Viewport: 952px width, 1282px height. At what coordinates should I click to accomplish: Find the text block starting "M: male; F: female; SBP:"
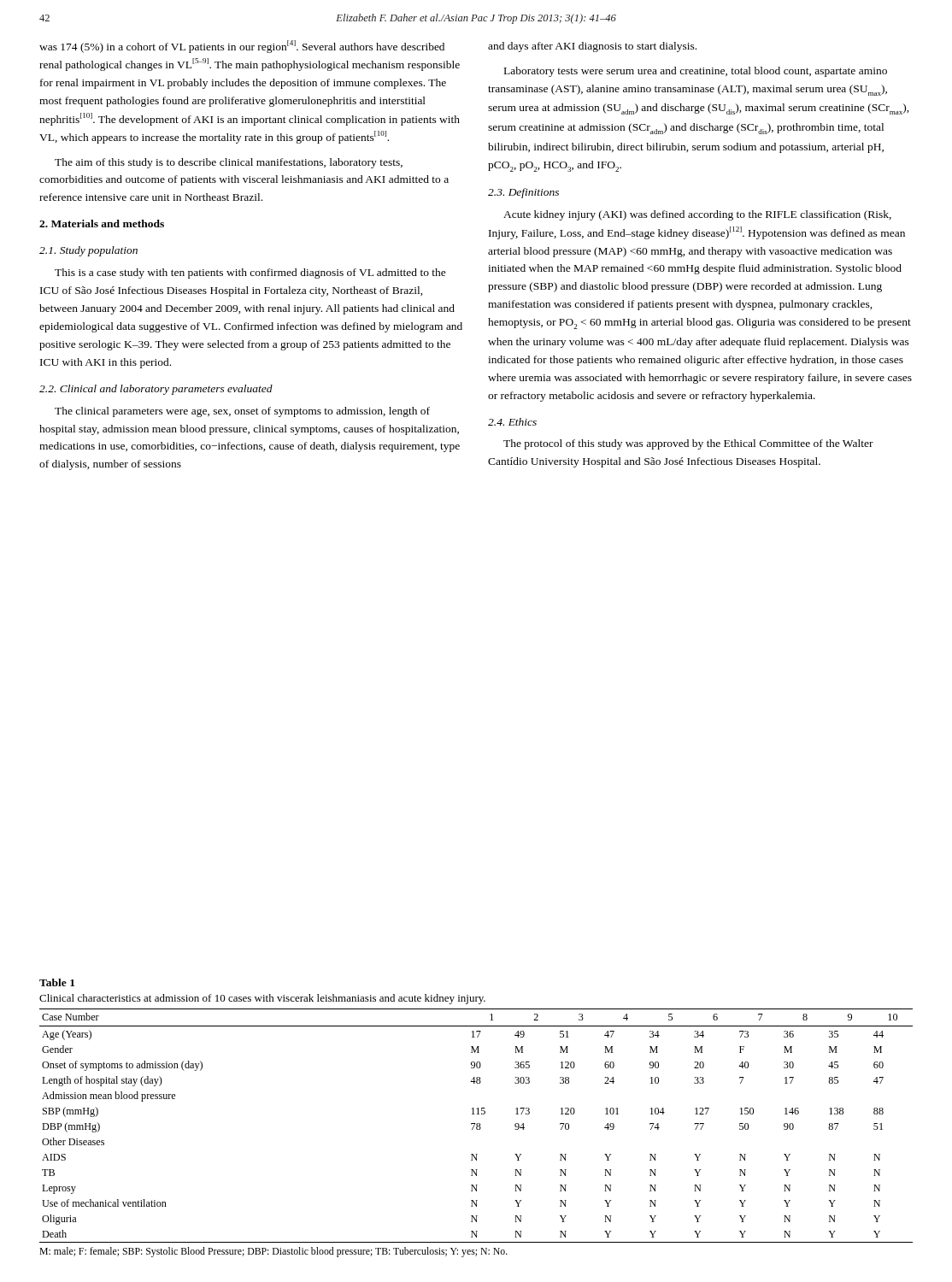(274, 1251)
